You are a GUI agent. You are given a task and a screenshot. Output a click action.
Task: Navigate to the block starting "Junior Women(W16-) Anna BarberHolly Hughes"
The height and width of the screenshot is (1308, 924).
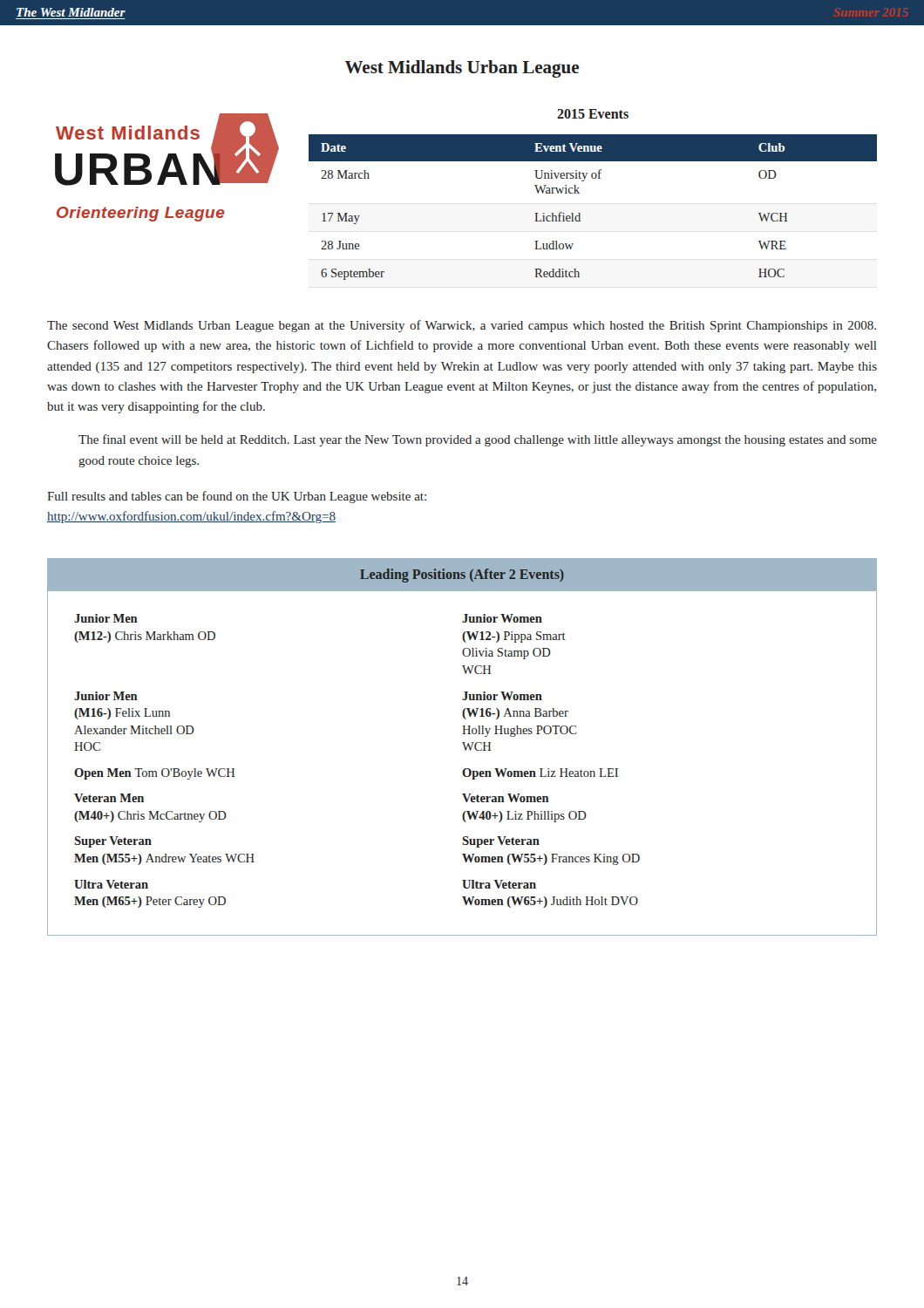[520, 721]
